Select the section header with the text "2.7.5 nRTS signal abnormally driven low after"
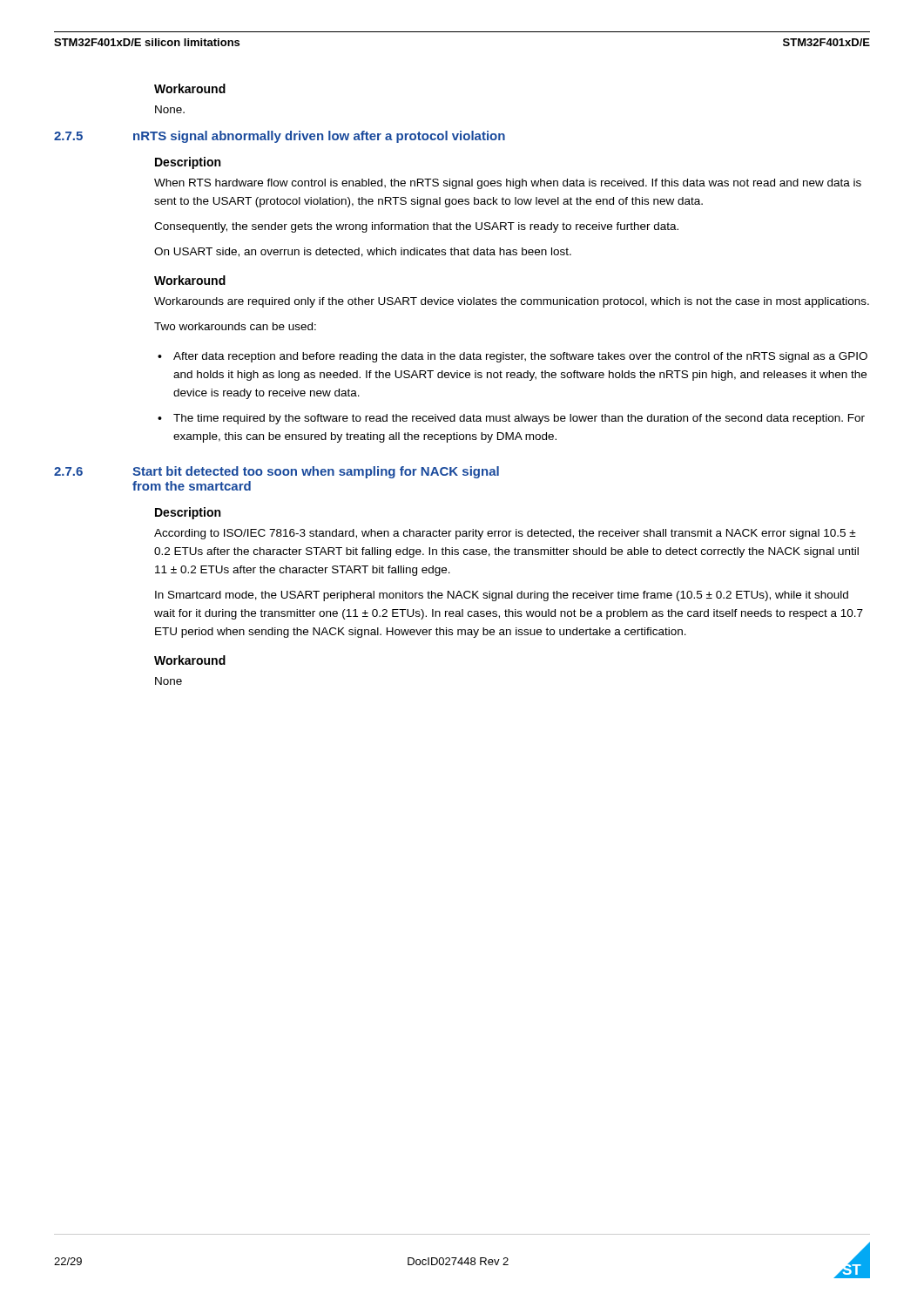Screen dimensions: 1307x924 (462, 135)
